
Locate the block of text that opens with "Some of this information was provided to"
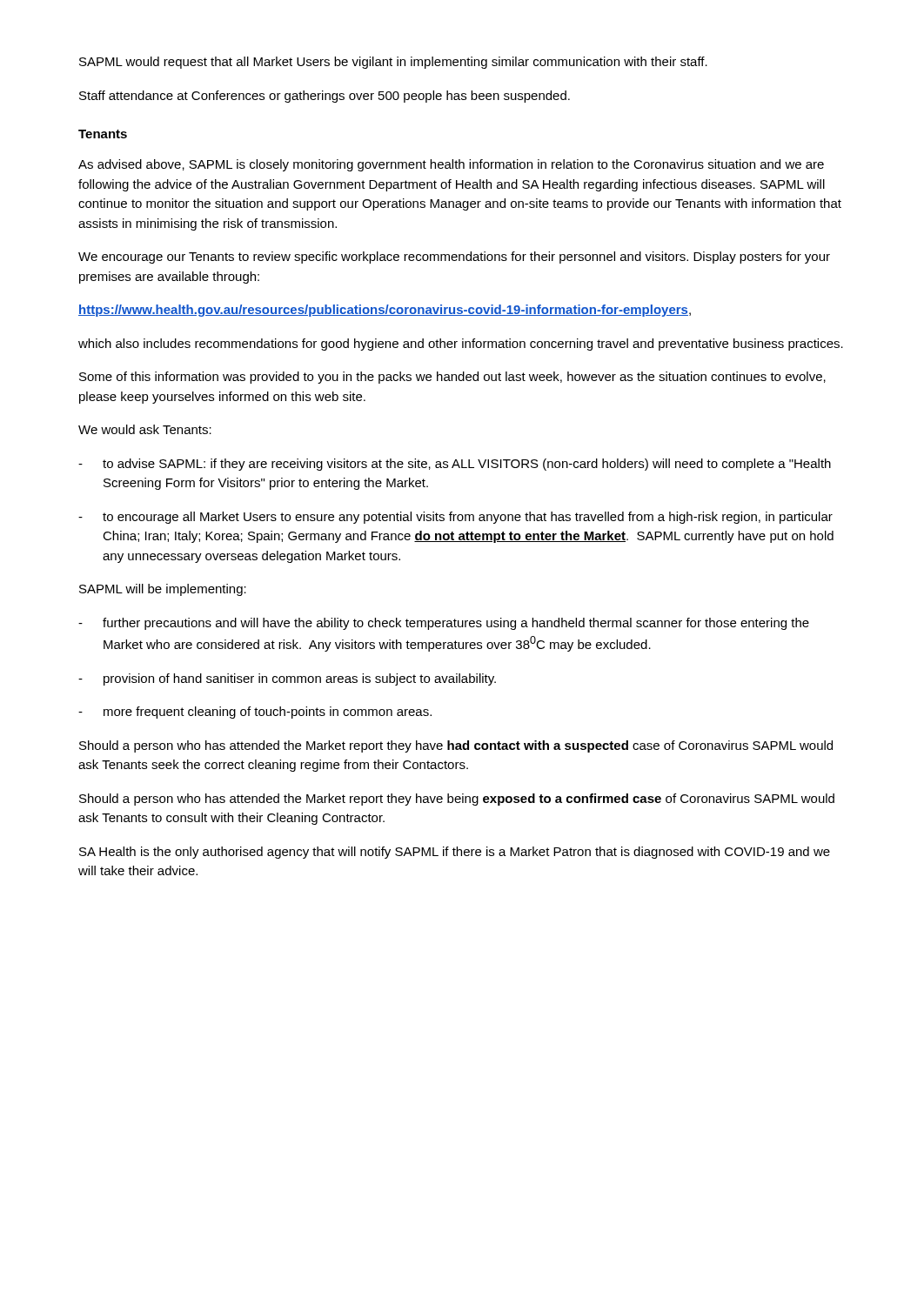[x=452, y=386]
